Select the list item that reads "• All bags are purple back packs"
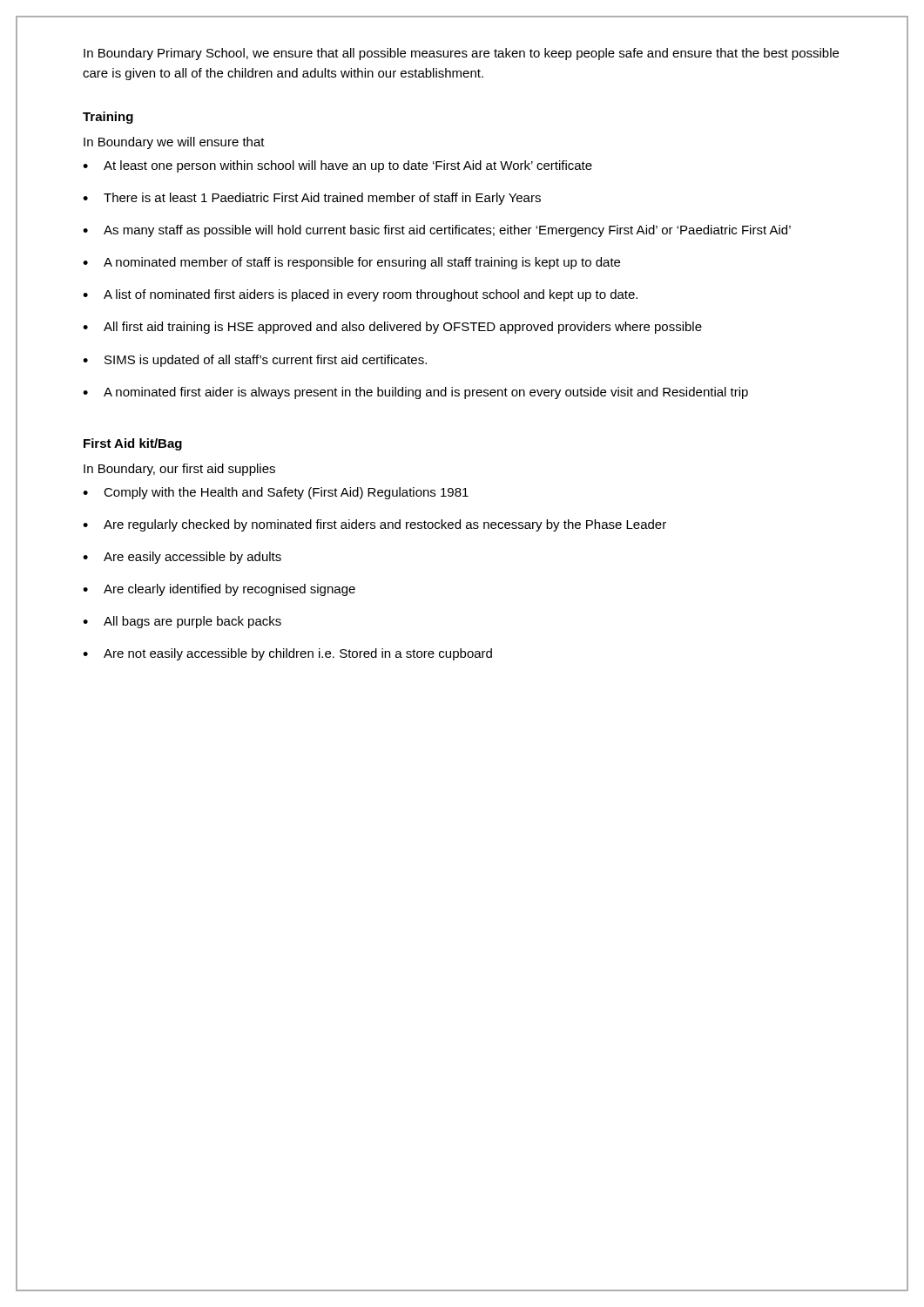This screenshot has height=1307, width=924. tap(182, 622)
